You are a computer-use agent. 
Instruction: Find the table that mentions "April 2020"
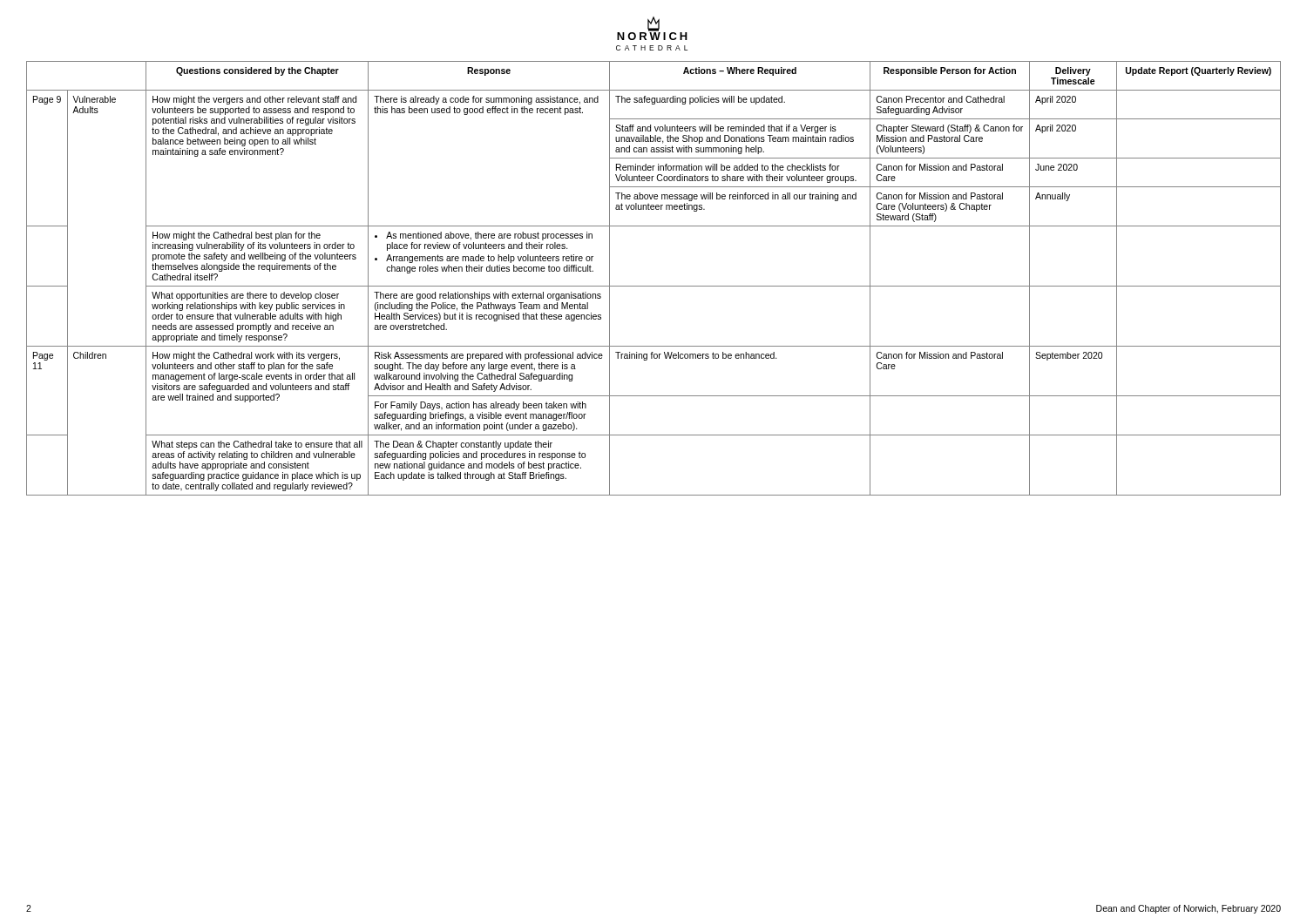pos(654,278)
